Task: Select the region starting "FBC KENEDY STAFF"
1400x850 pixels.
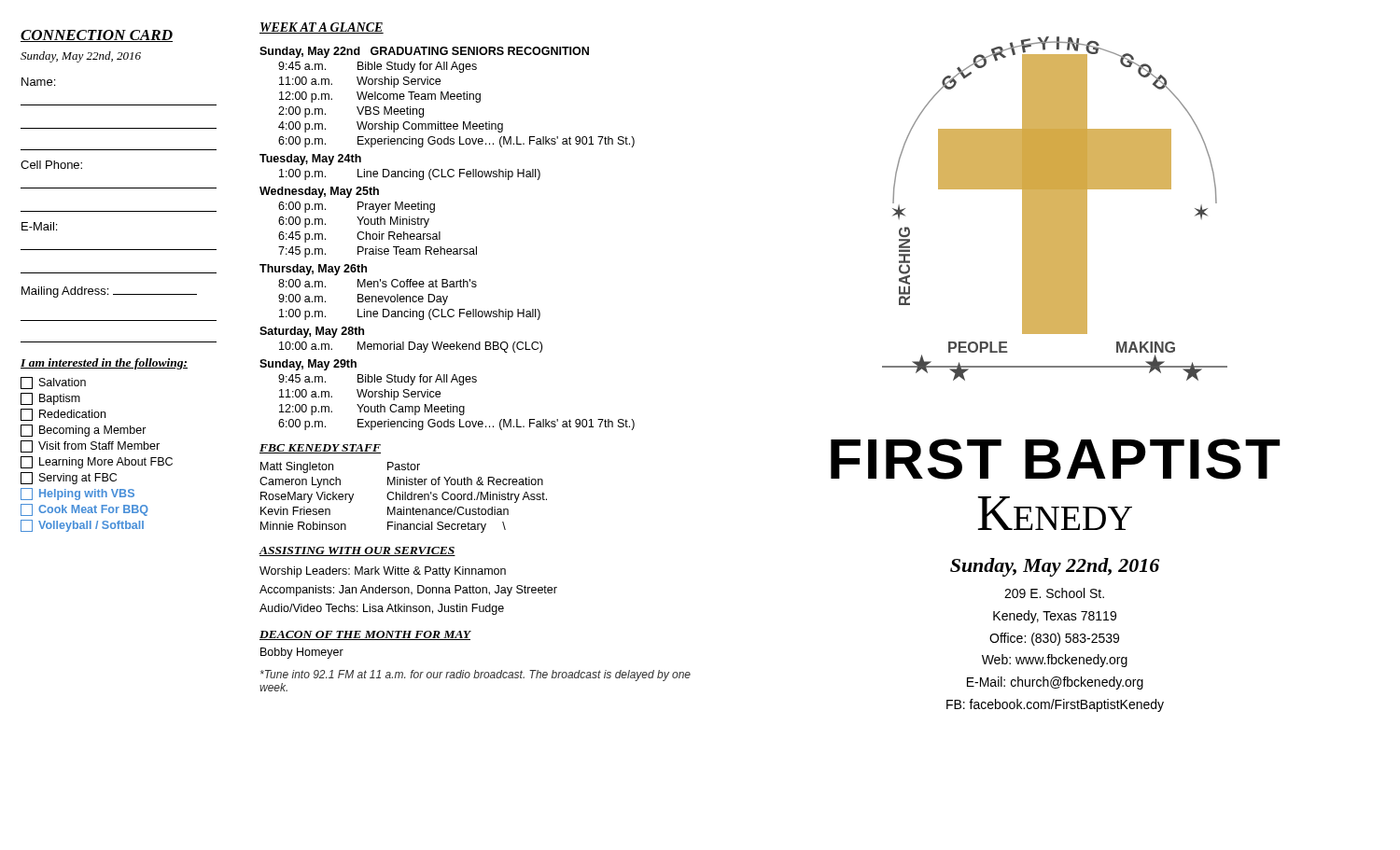Action: tap(320, 447)
